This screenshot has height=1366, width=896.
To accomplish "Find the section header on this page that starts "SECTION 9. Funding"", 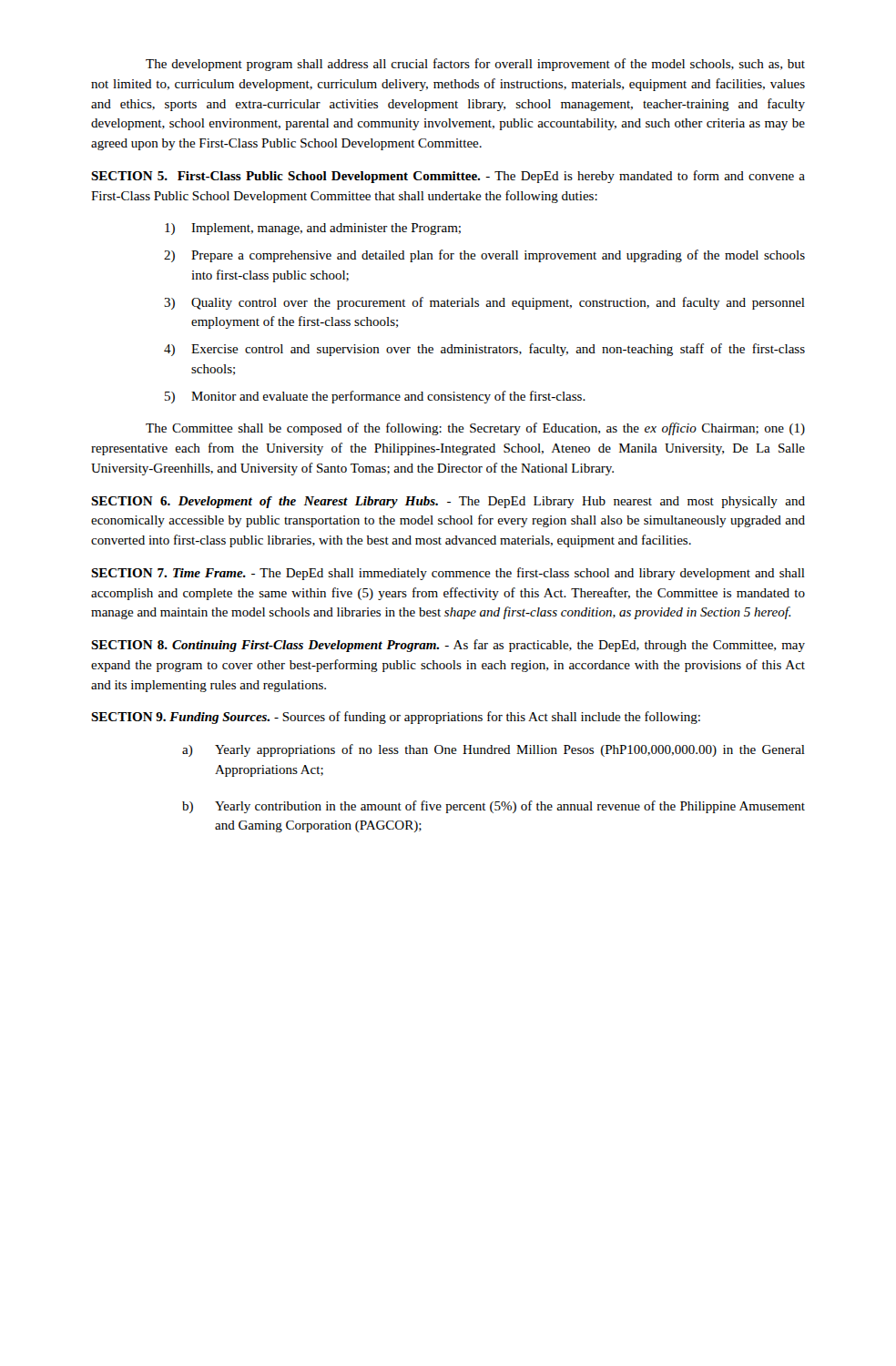I will [396, 717].
